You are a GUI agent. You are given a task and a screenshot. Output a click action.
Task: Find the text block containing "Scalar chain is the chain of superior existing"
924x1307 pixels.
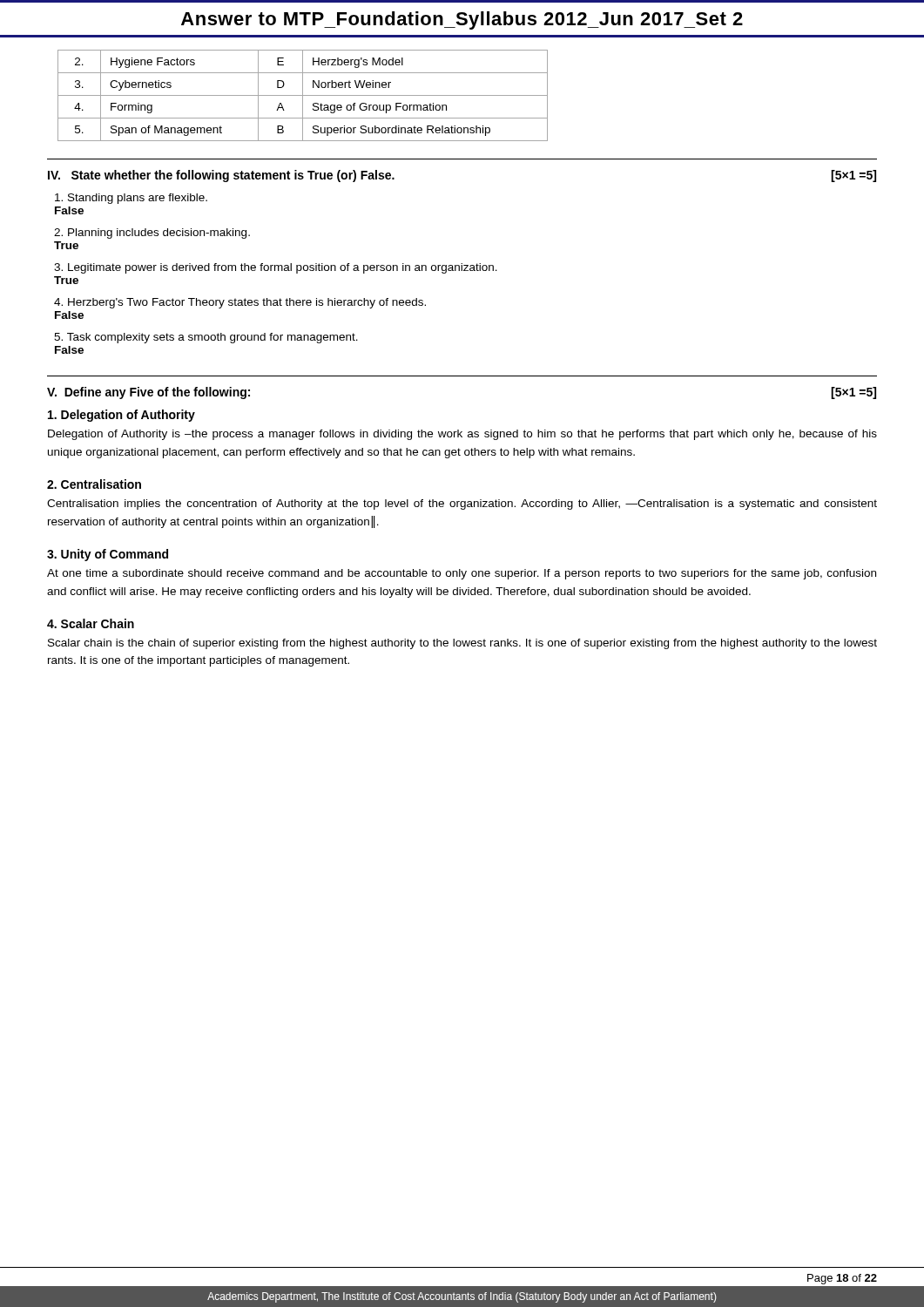pyautogui.click(x=462, y=651)
